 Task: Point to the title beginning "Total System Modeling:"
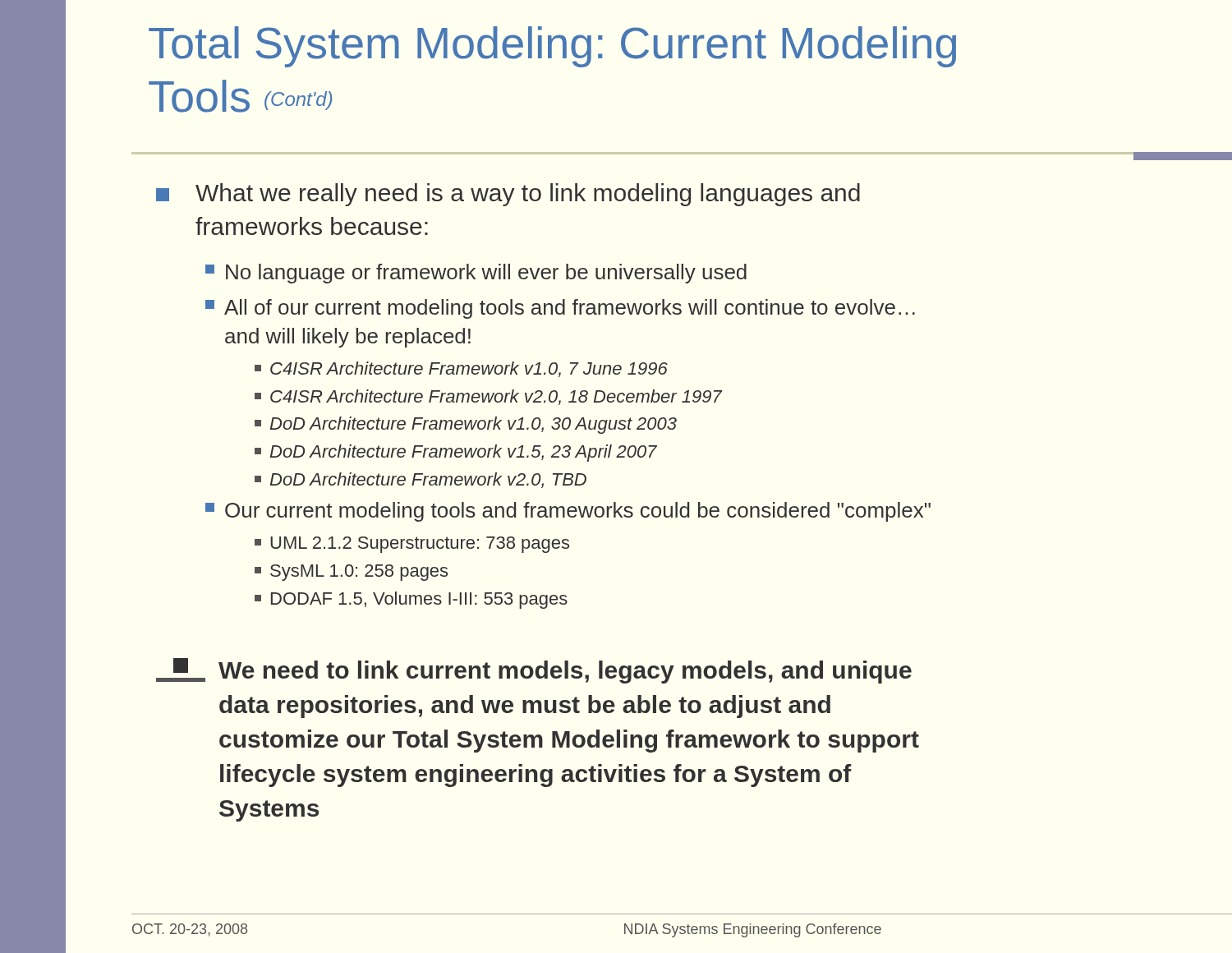(x=682, y=70)
